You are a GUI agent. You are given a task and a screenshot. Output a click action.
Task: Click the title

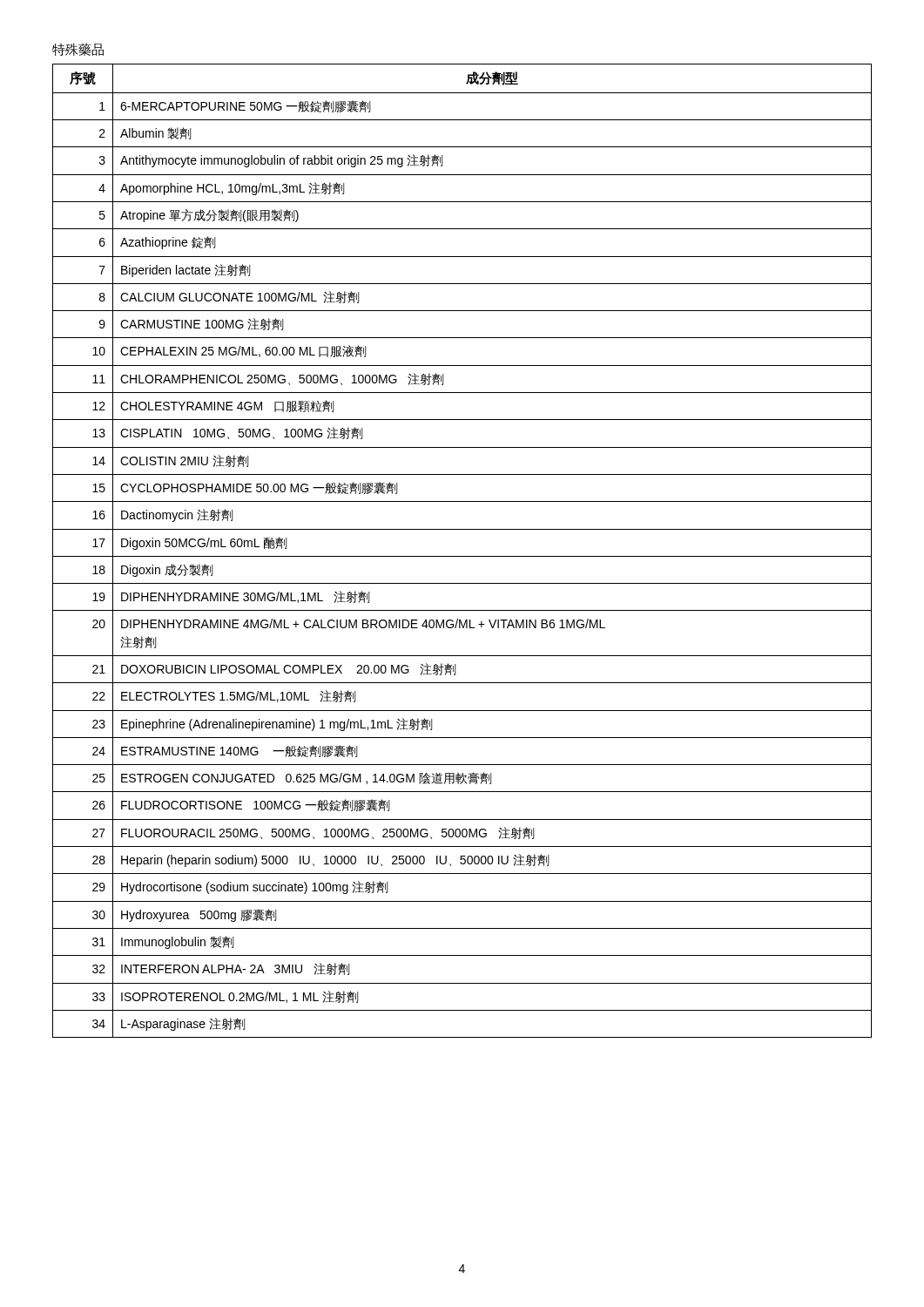(78, 49)
